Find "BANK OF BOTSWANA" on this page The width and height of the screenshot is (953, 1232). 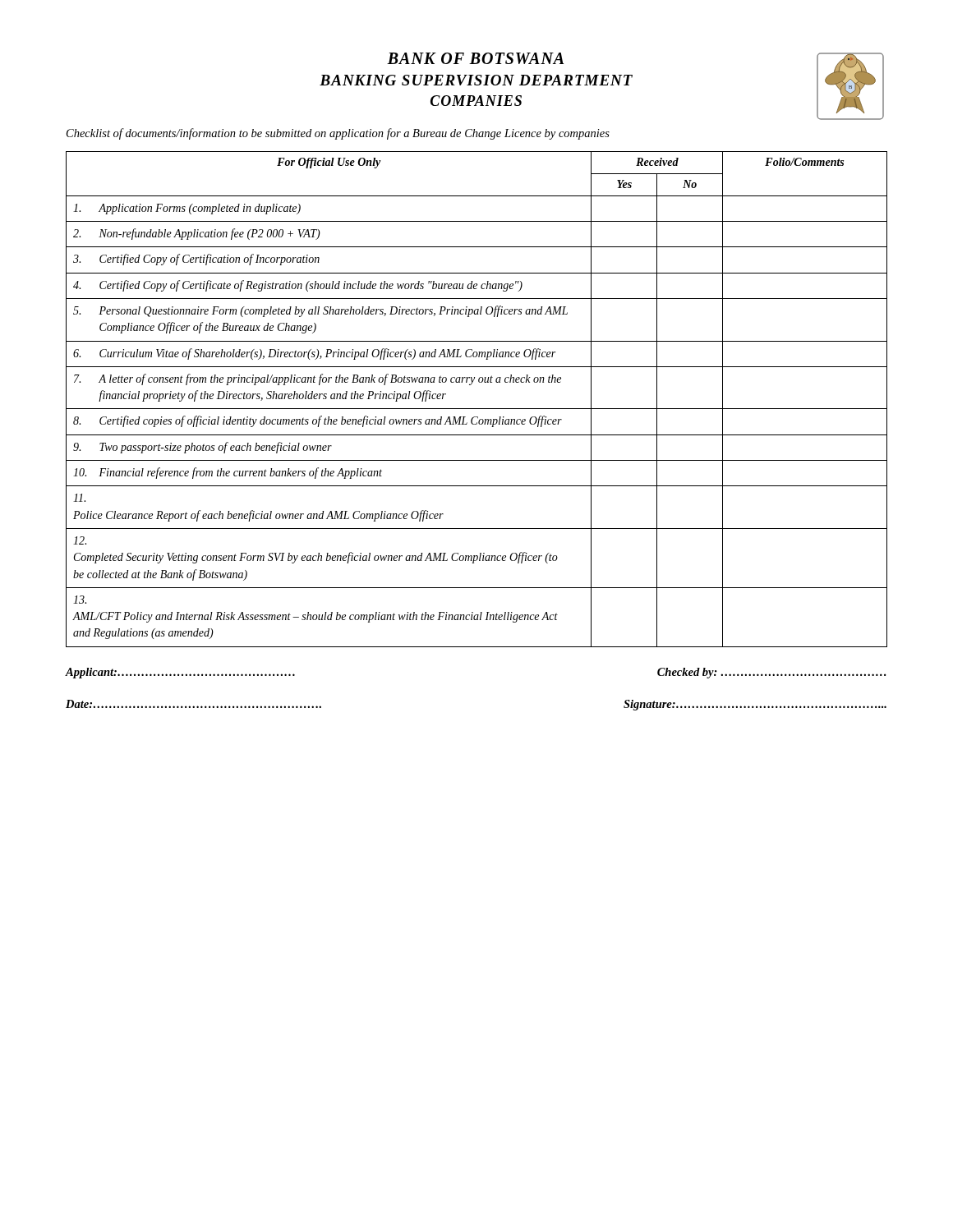tap(476, 59)
